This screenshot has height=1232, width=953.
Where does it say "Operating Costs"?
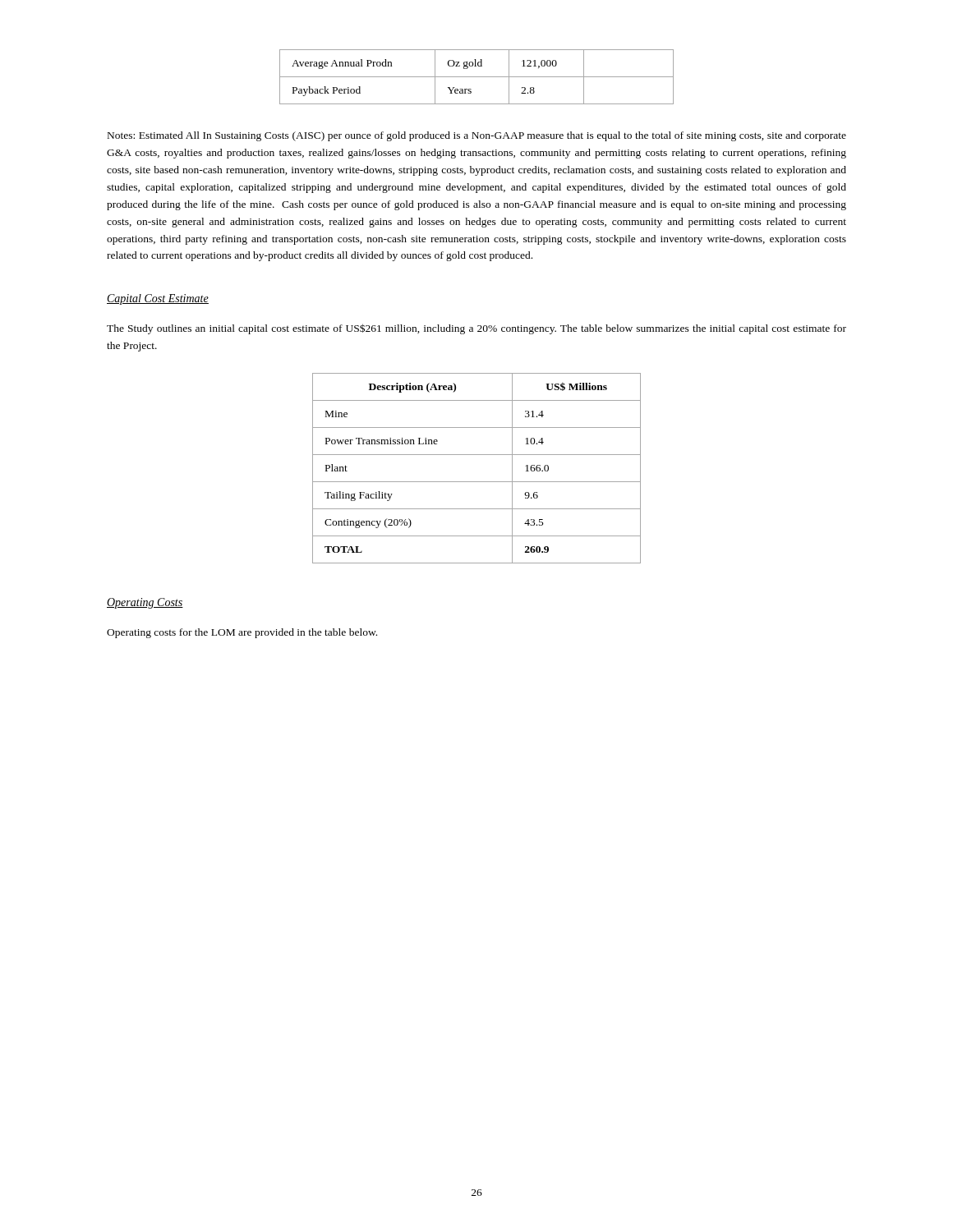(x=145, y=603)
